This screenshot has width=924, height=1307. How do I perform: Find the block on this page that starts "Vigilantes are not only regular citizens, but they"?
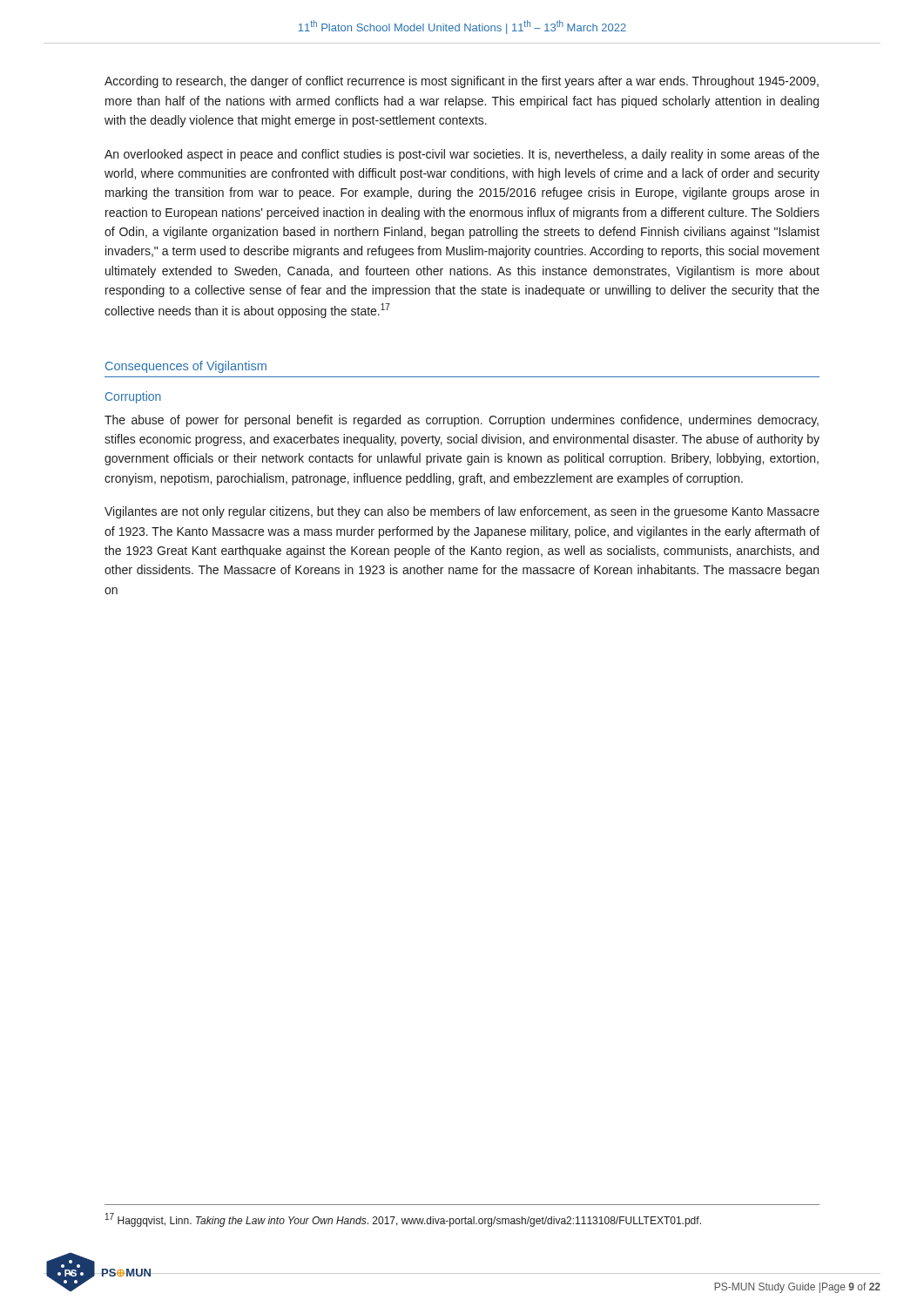tap(462, 551)
